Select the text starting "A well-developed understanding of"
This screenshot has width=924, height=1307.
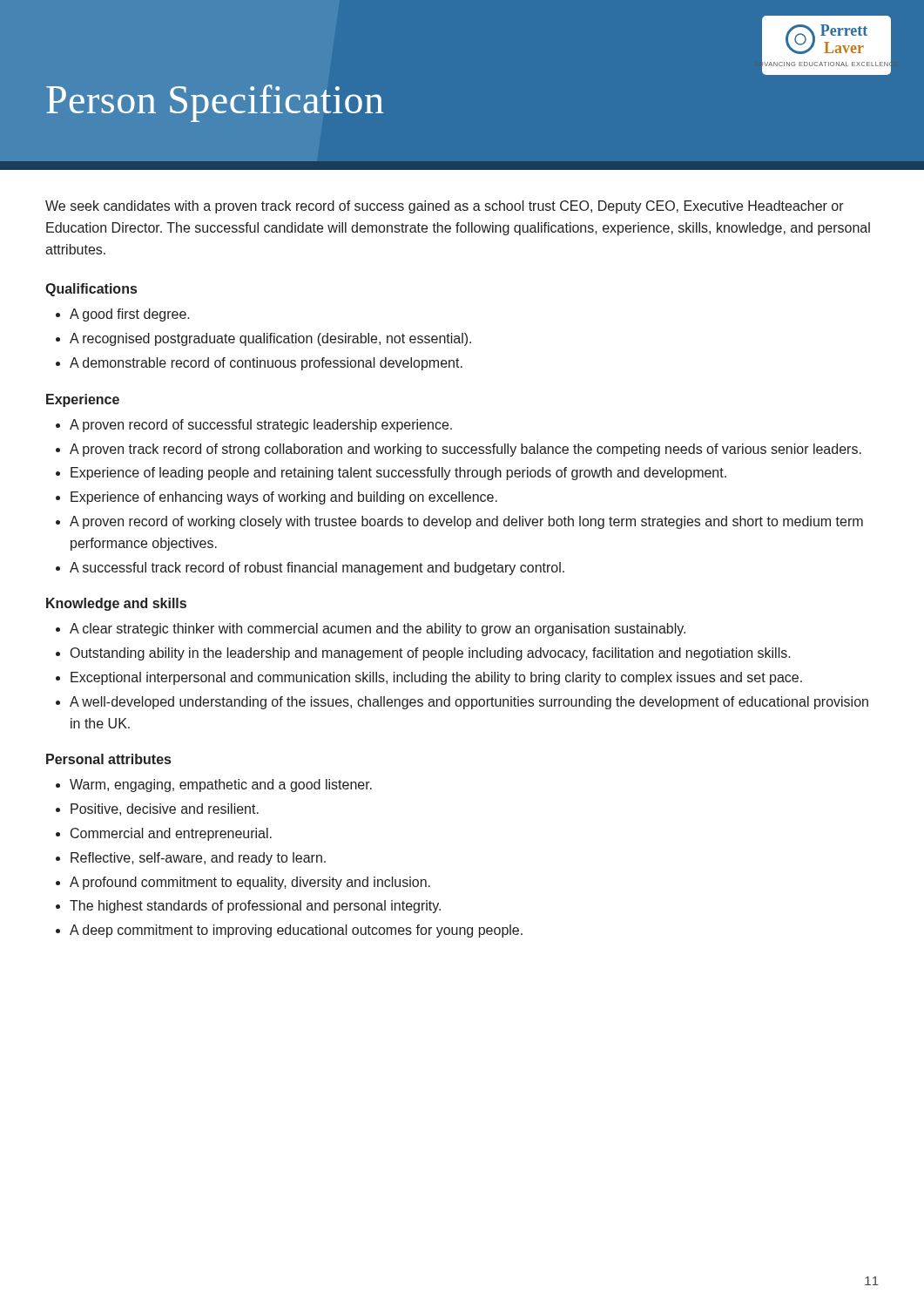point(469,712)
